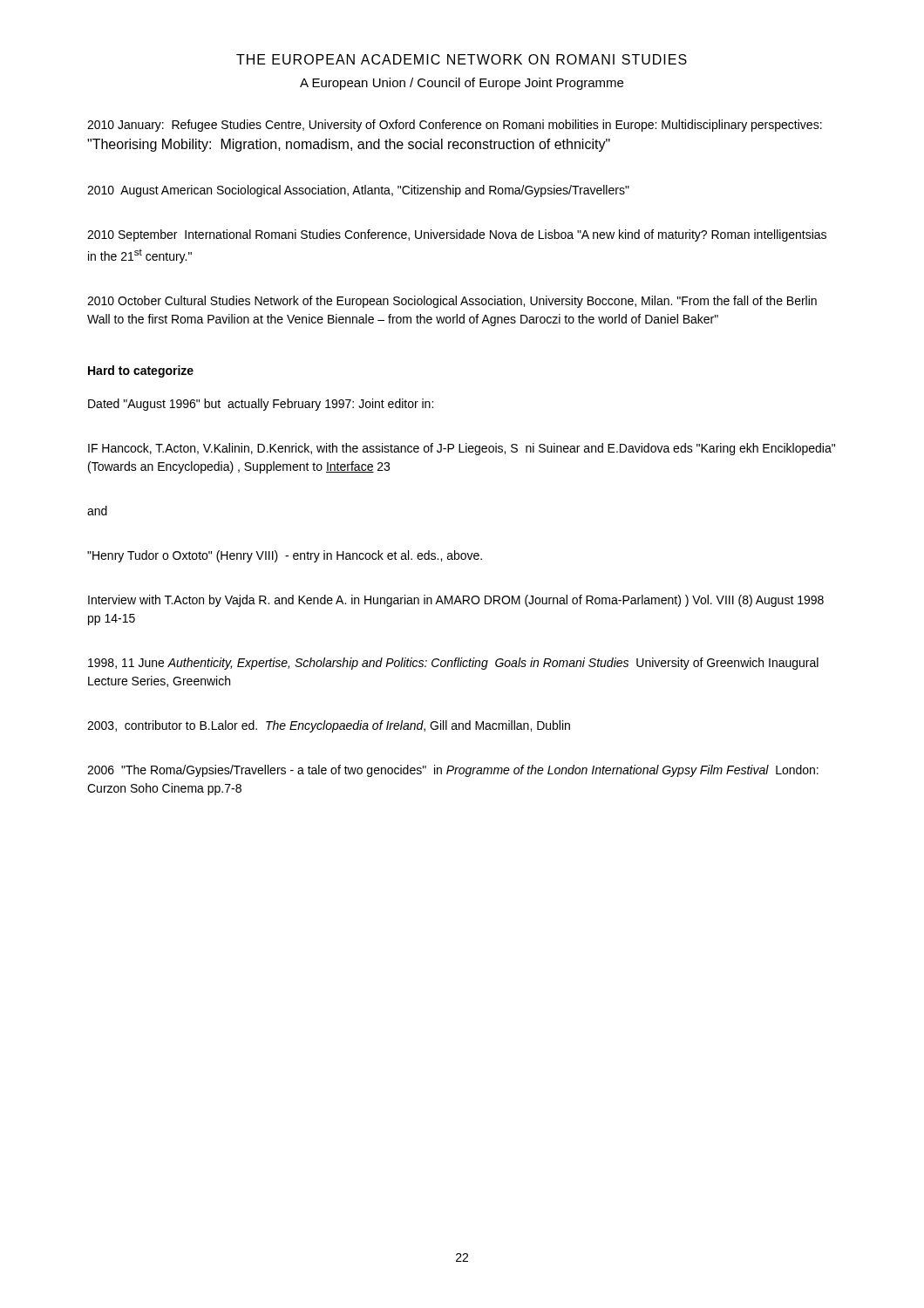This screenshot has height=1308, width=924.
Task: Locate the element starting "IF Hancock, T.Acton, V.Kalinin, D.Kenrick,"
Action: click(x=461, y=457)
